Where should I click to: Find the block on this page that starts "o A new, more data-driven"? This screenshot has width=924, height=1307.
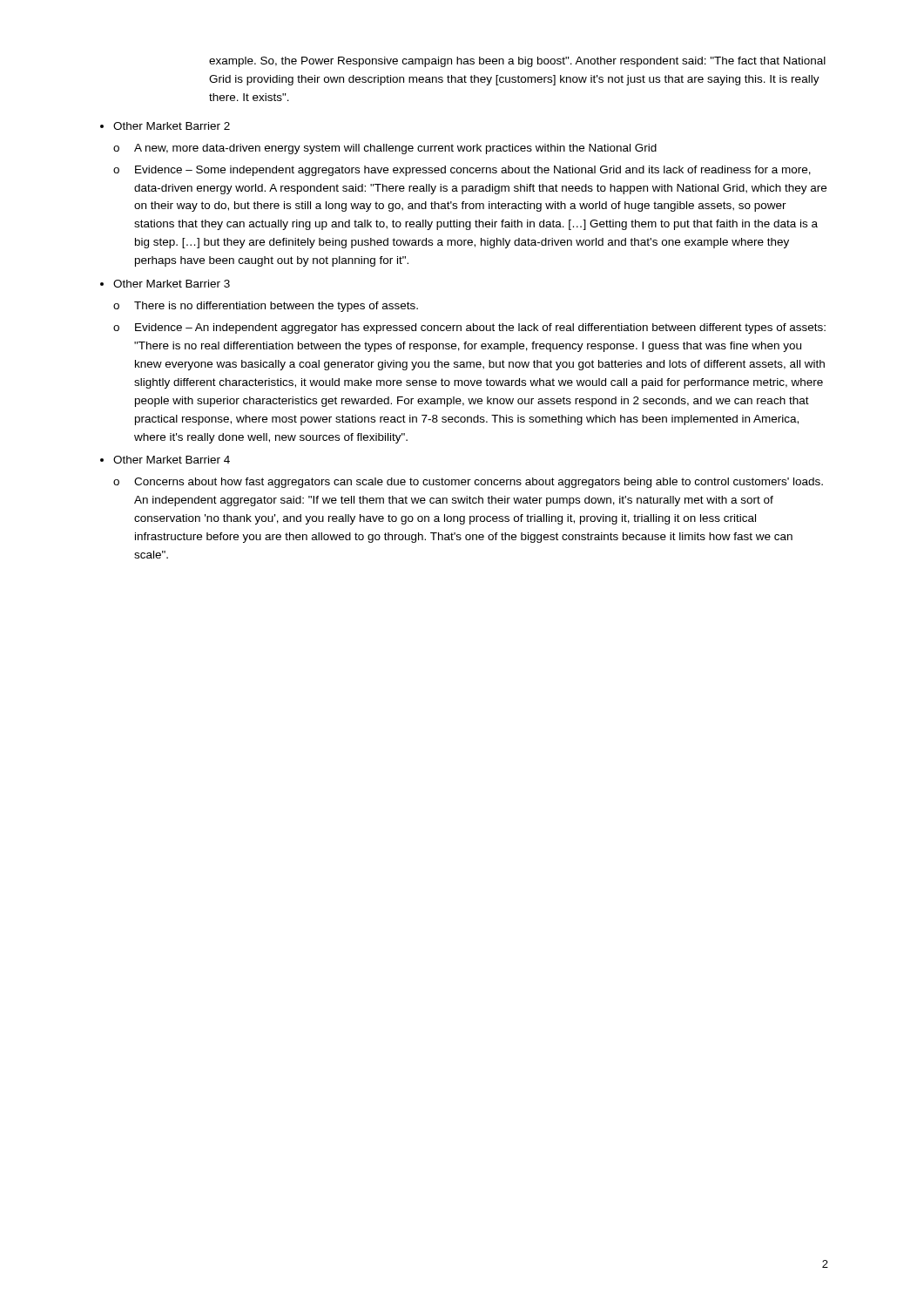(x=471, y=148)
